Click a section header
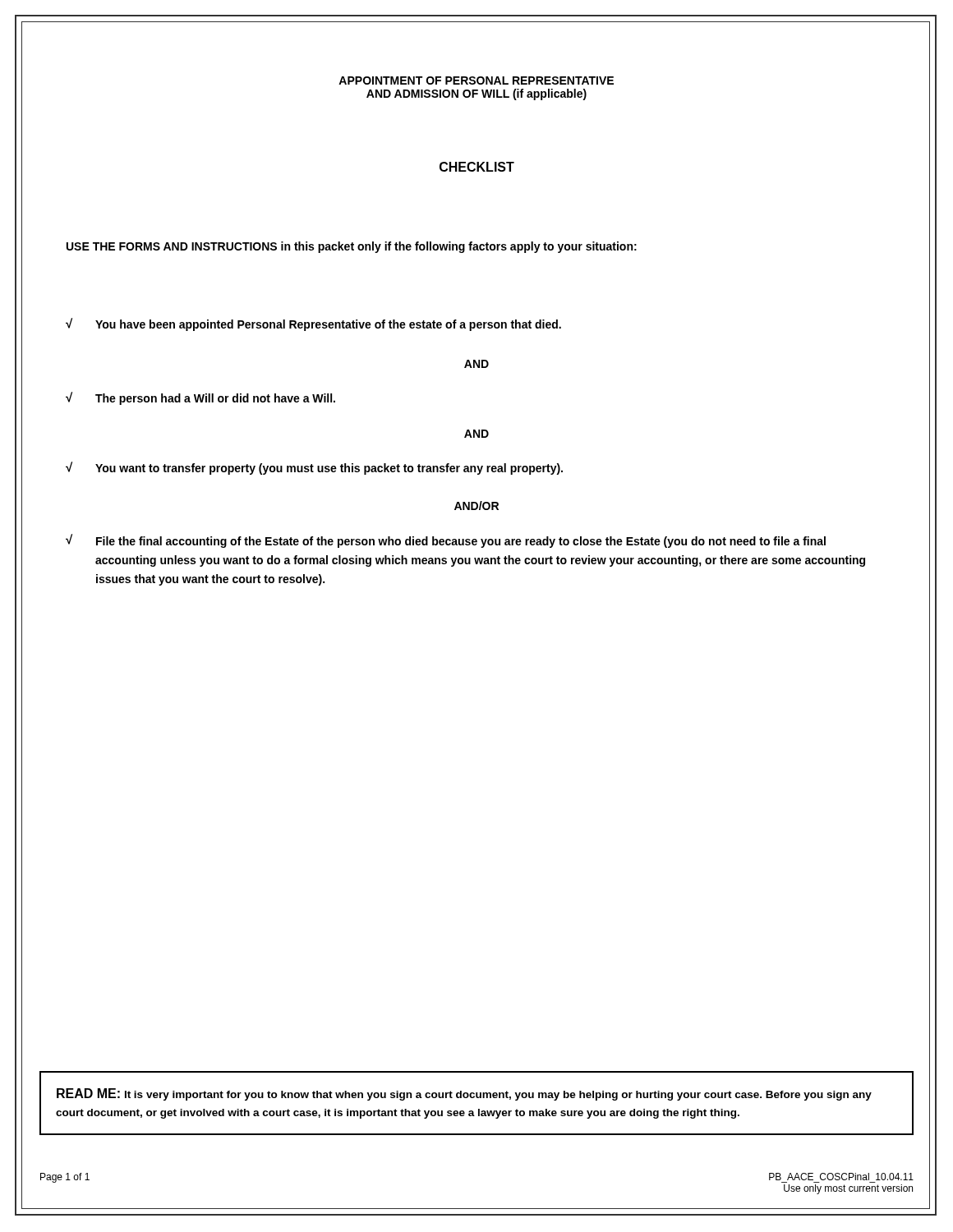The height and width of the screenshot is (1232, 953). click(476, 167)
